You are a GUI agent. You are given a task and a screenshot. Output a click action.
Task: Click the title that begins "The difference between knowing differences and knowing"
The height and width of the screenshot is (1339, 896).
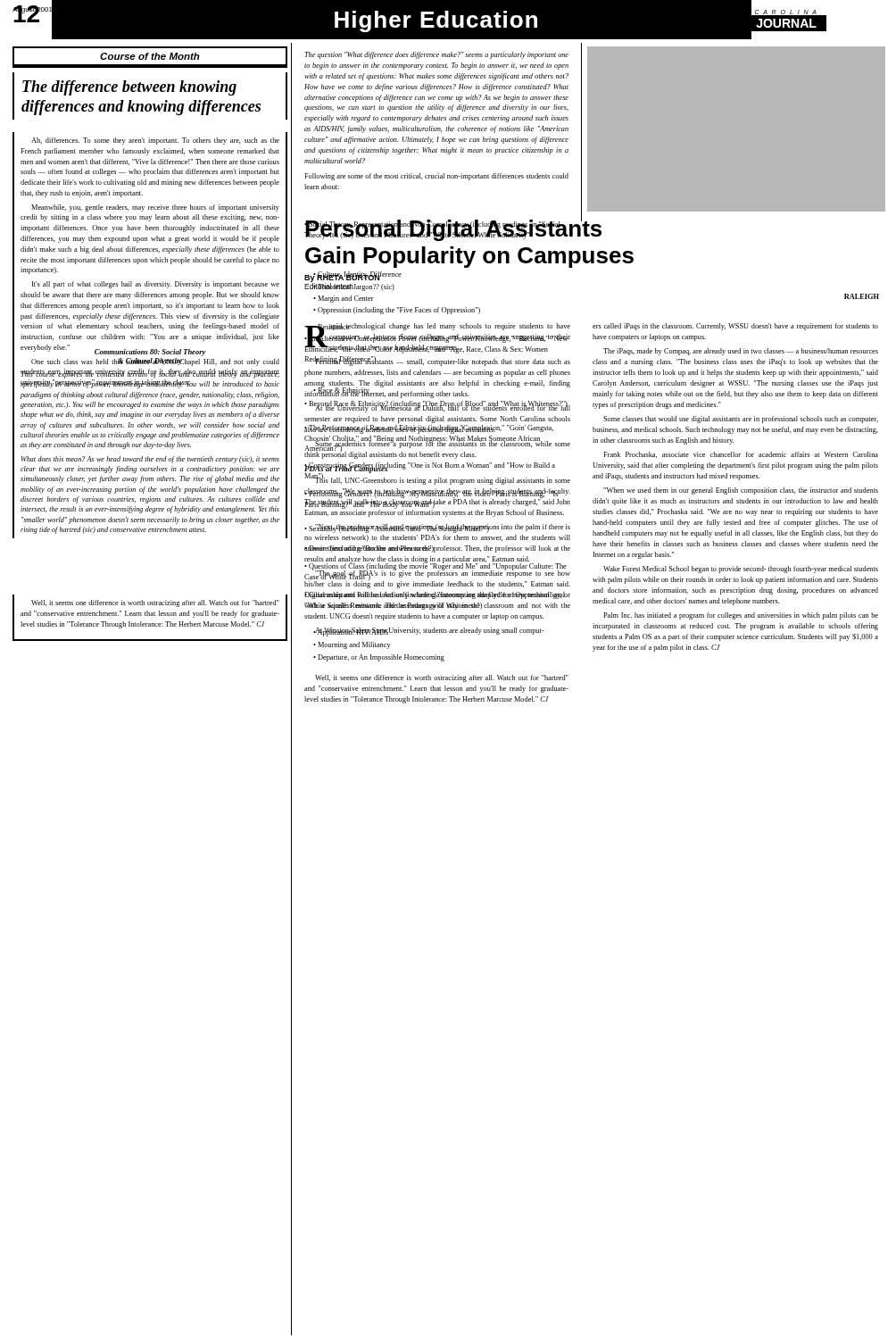tap(150, 97)
